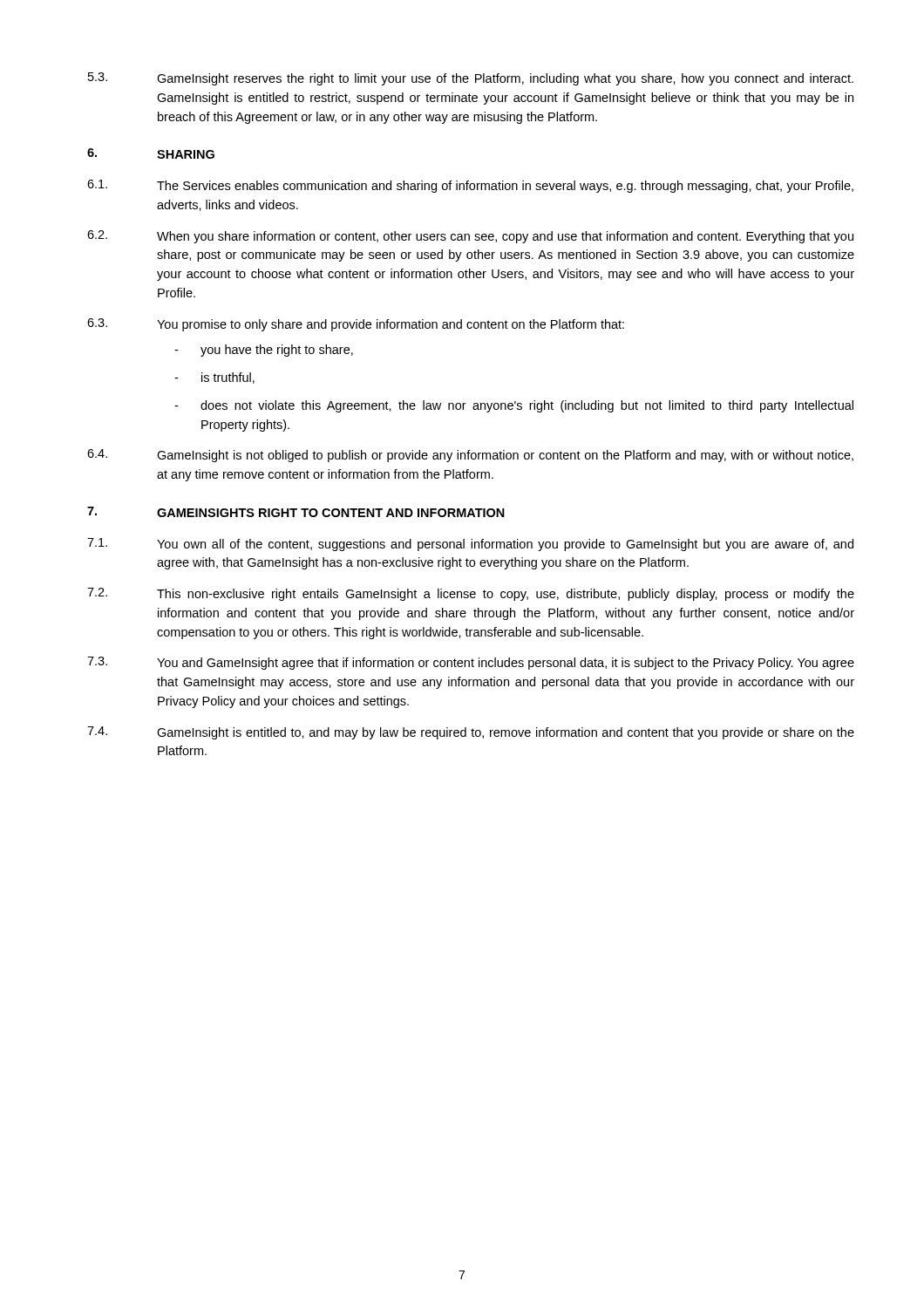Click on the list item that says "7.2. This non-exclusive"

coord(471,614)
